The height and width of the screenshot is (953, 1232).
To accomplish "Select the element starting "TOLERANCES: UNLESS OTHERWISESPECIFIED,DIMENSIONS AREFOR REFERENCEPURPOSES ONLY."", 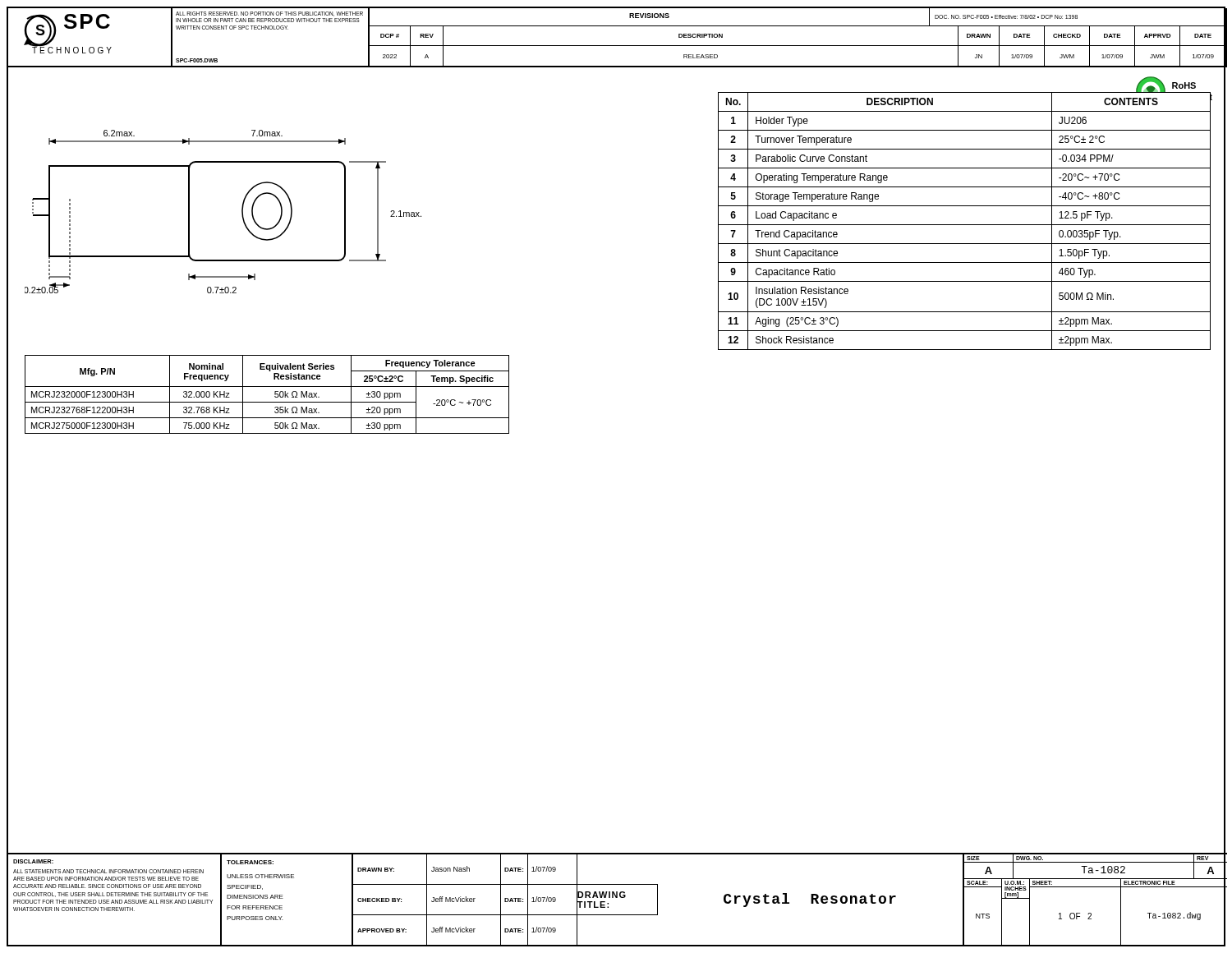I will pyautogui.click(x=287, y=891).
